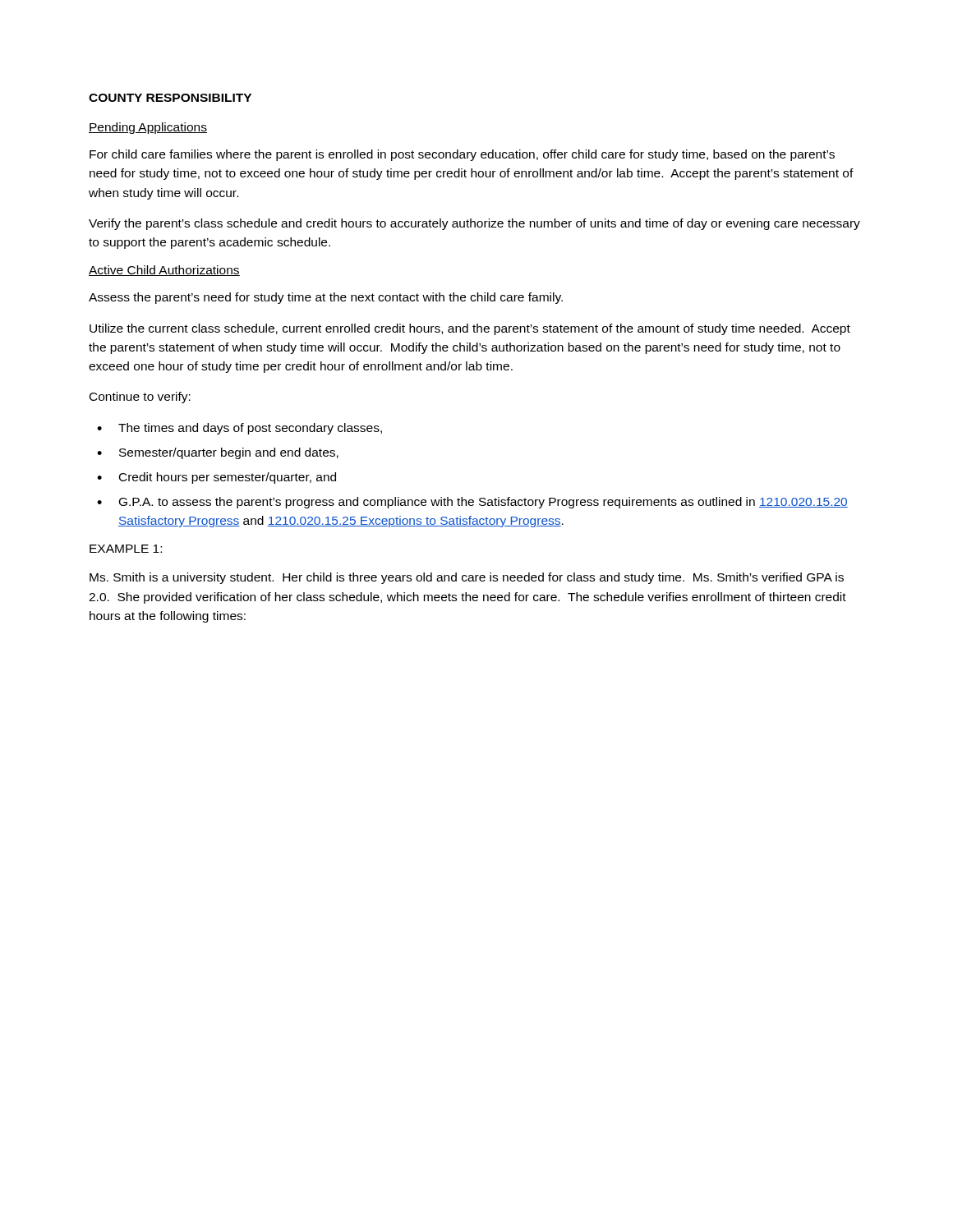This screenshot has width=953, height=1232.
Task: Where is the passage that starts "• Semester/quarter begin and end"?
Action: [218, 453]
